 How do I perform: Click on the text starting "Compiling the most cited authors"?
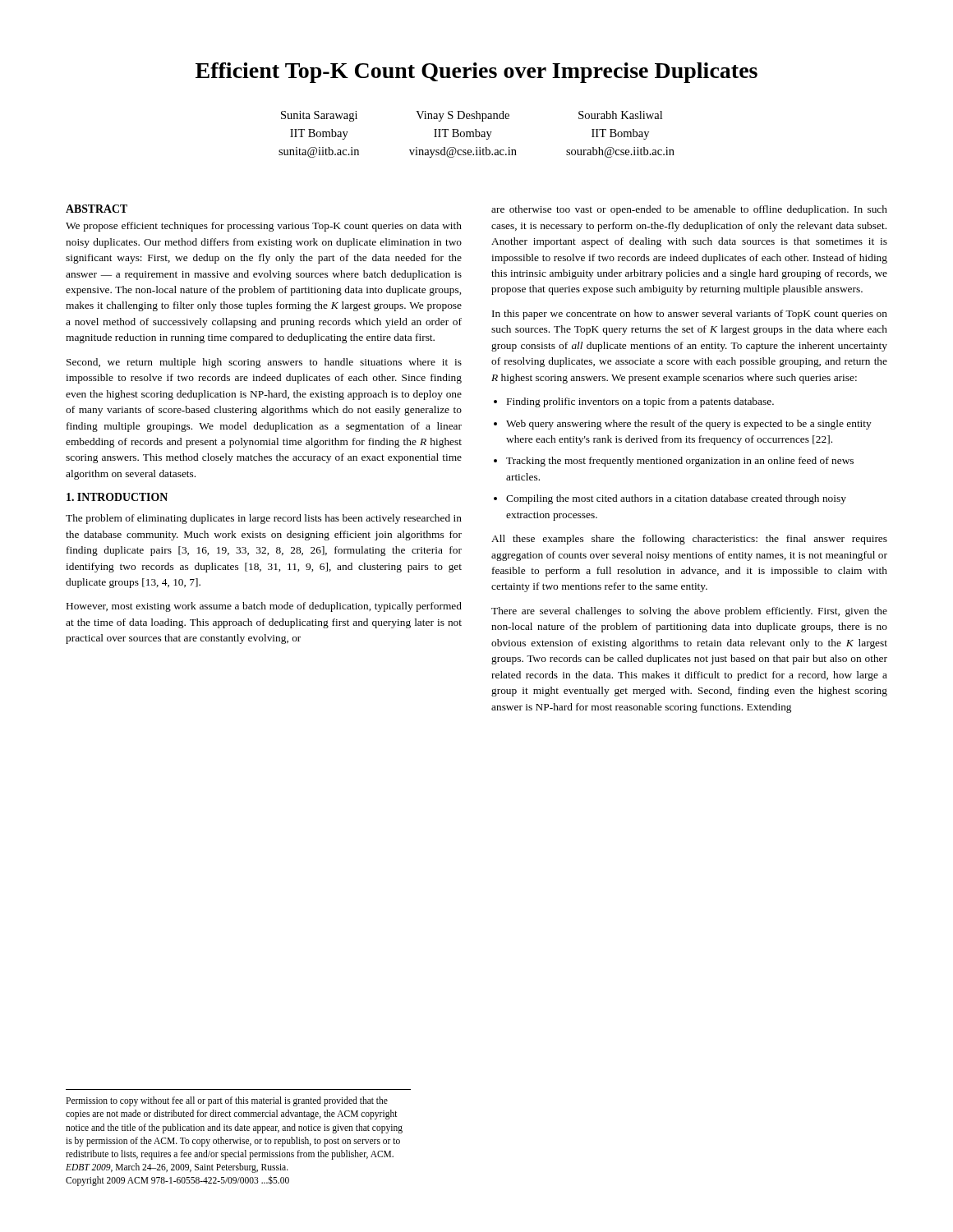pyautogui.click(x=676, y=506)
